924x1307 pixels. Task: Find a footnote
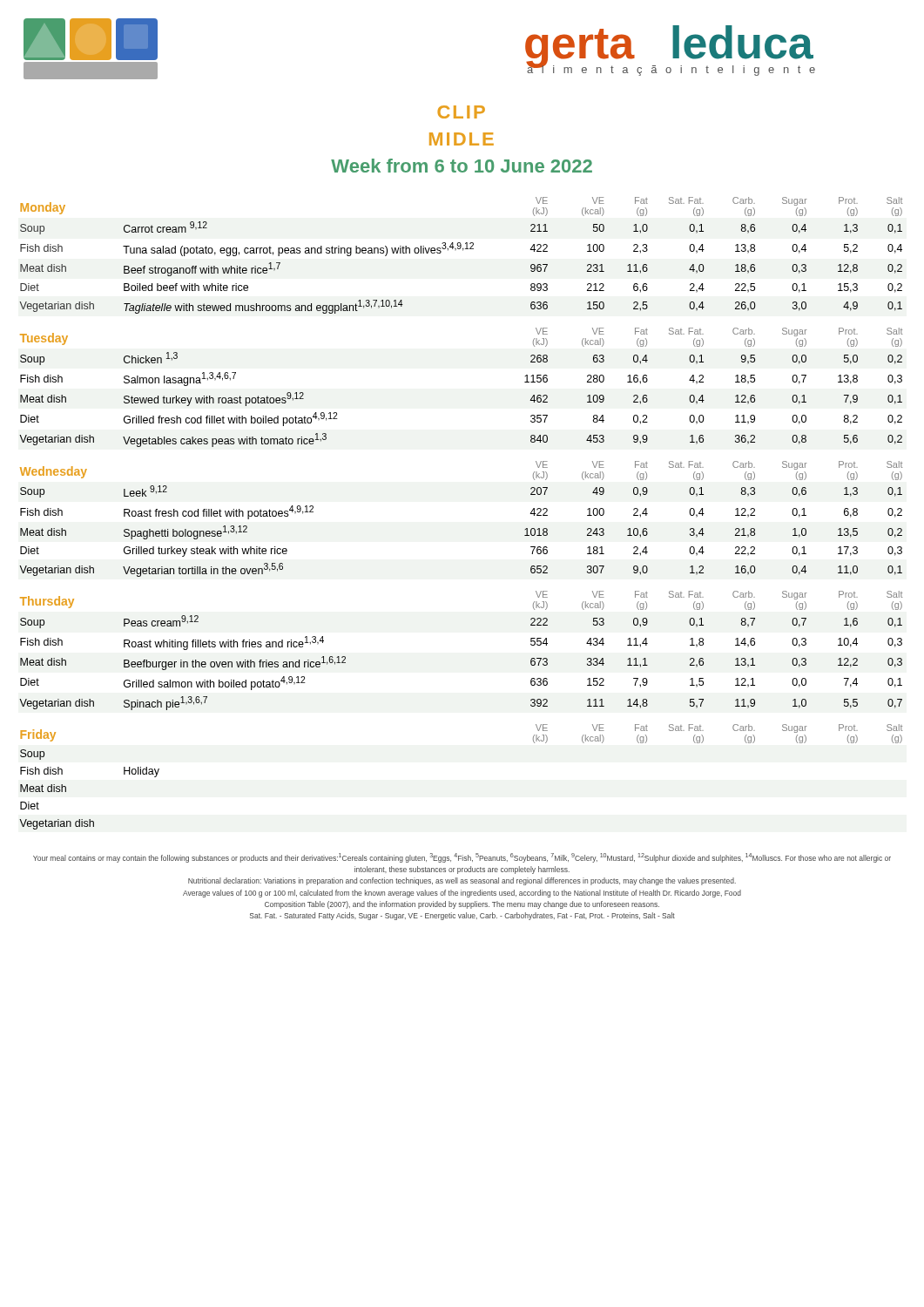tap(462, 886)
